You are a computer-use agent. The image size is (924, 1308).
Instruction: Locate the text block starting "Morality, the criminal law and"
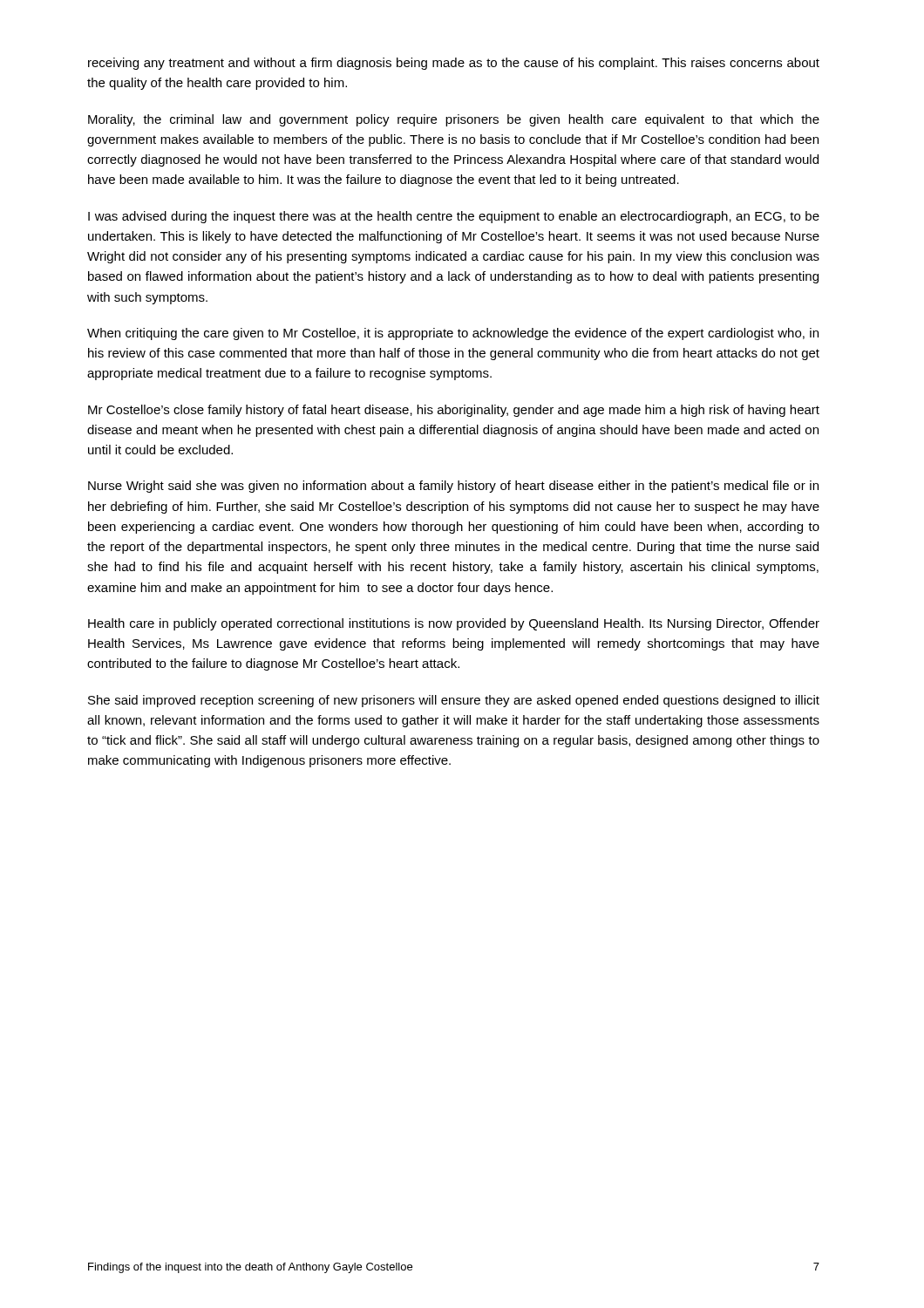point(453,149)
